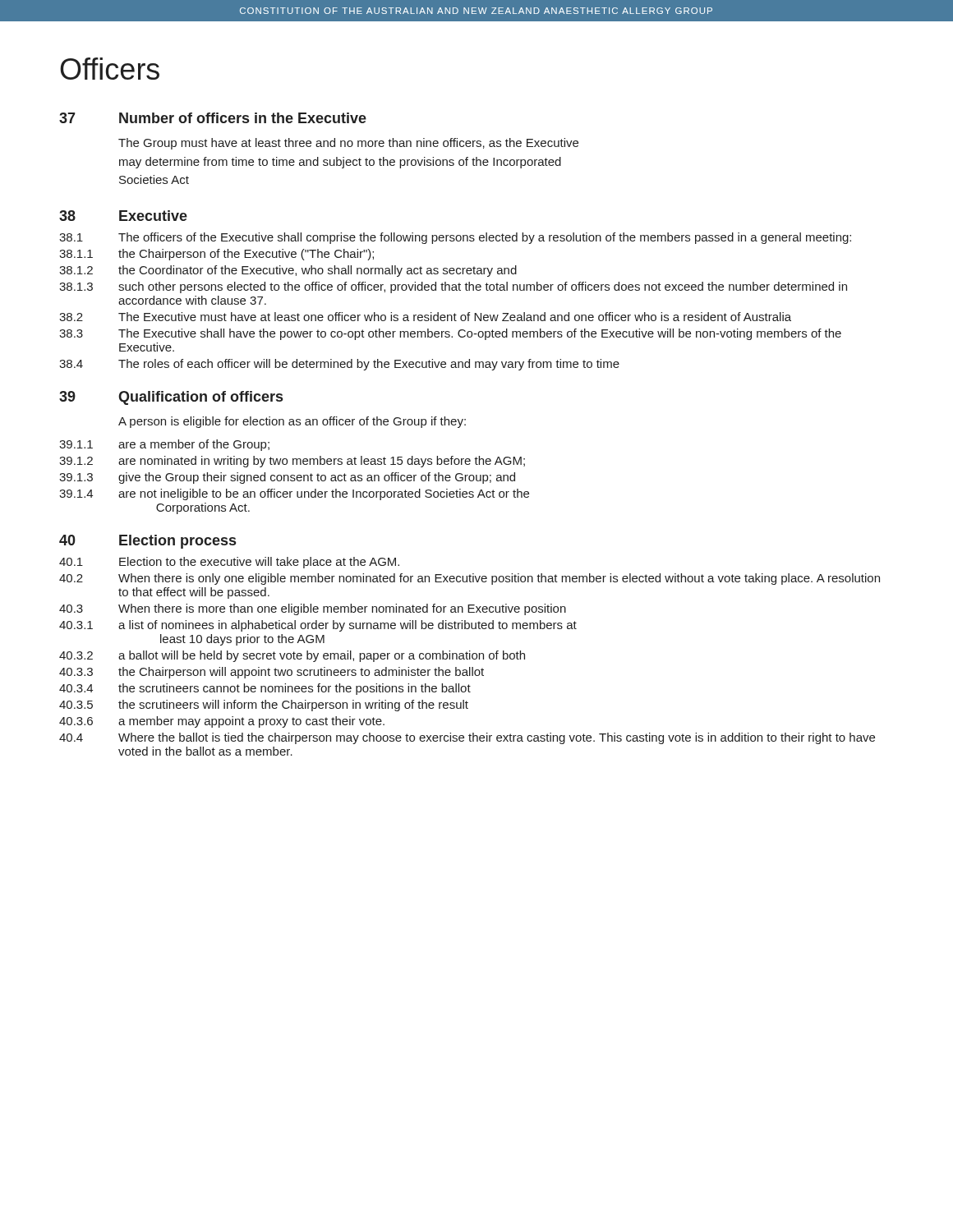Navigate to the element starting "40.3.3 the Chairperson will appoint two"
This screenshot has width=953, height=1232.
click(x=476, y=671)
